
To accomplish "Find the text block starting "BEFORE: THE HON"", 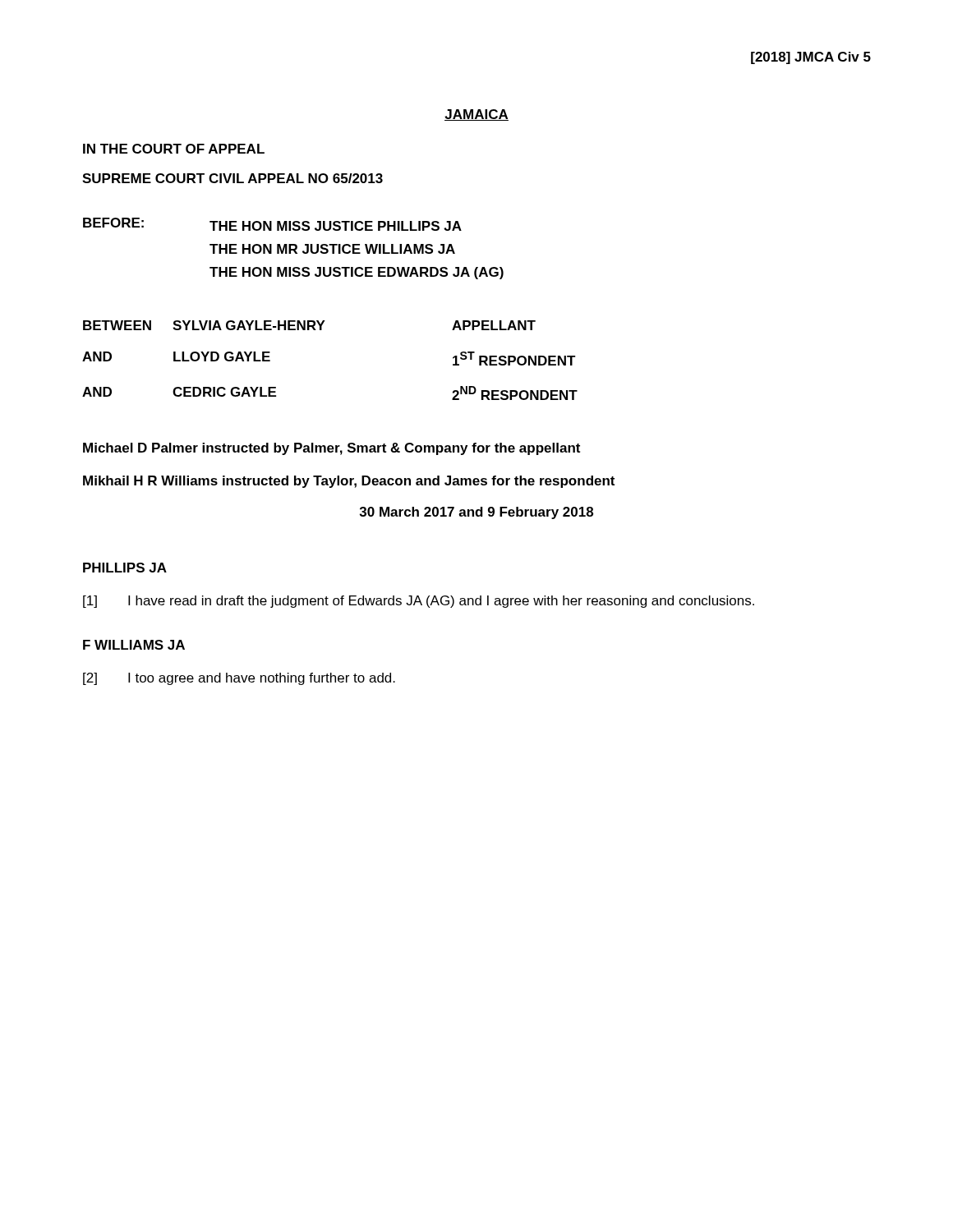I will (x=272, y=224).
